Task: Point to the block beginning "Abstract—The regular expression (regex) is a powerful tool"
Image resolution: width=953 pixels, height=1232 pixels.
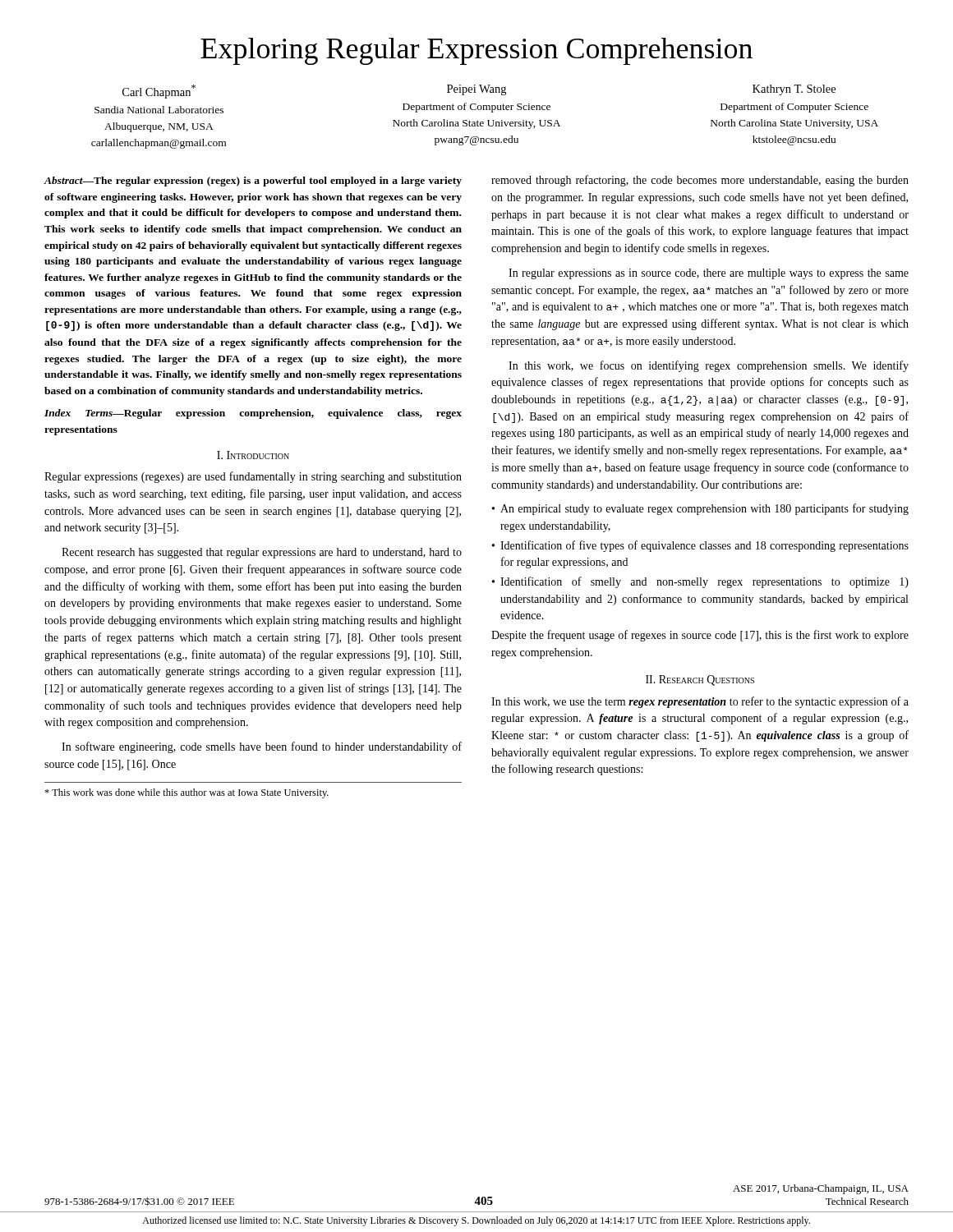Action: coord(253,305)
